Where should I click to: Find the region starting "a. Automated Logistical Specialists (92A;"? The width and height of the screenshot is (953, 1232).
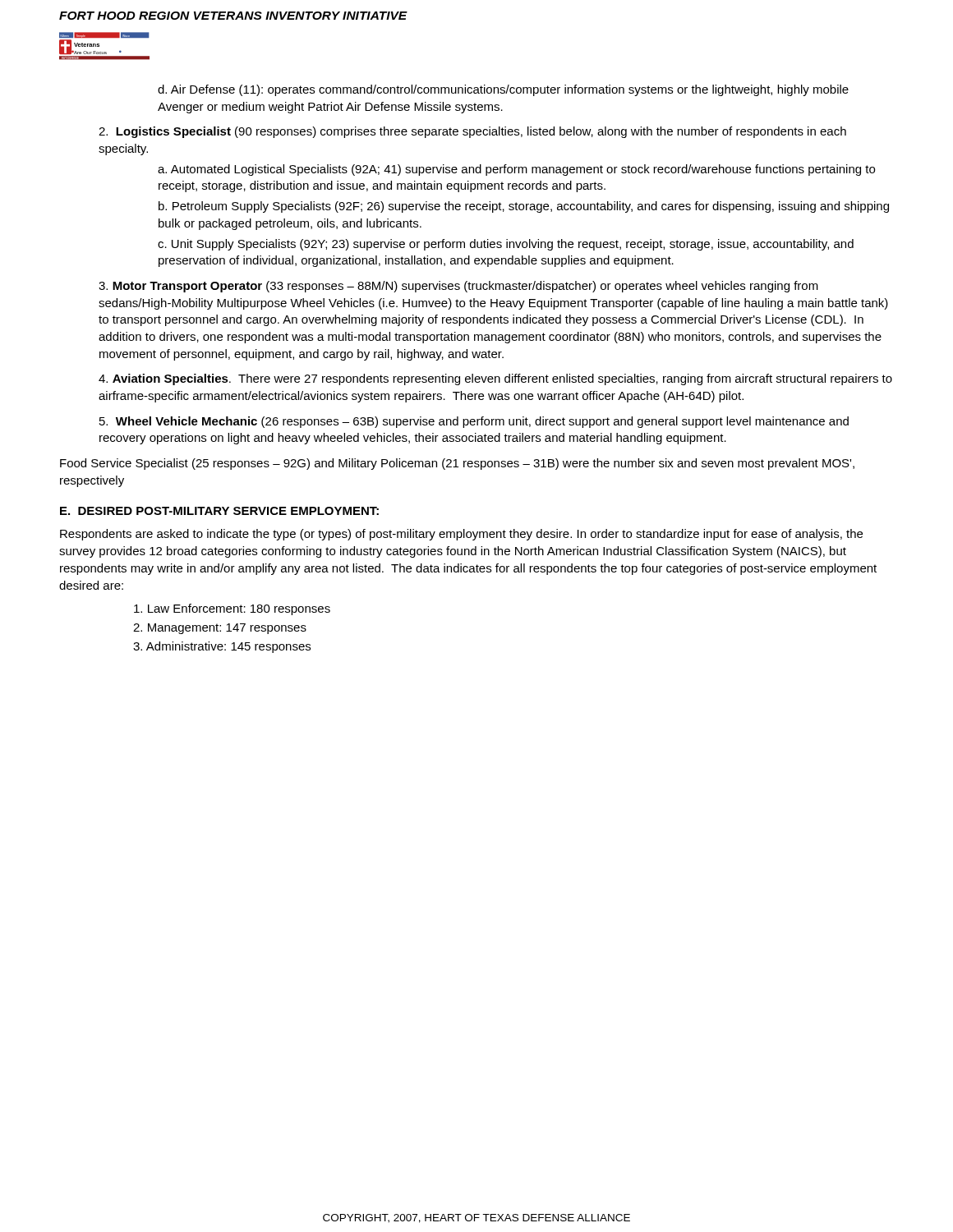coord(517,177)
